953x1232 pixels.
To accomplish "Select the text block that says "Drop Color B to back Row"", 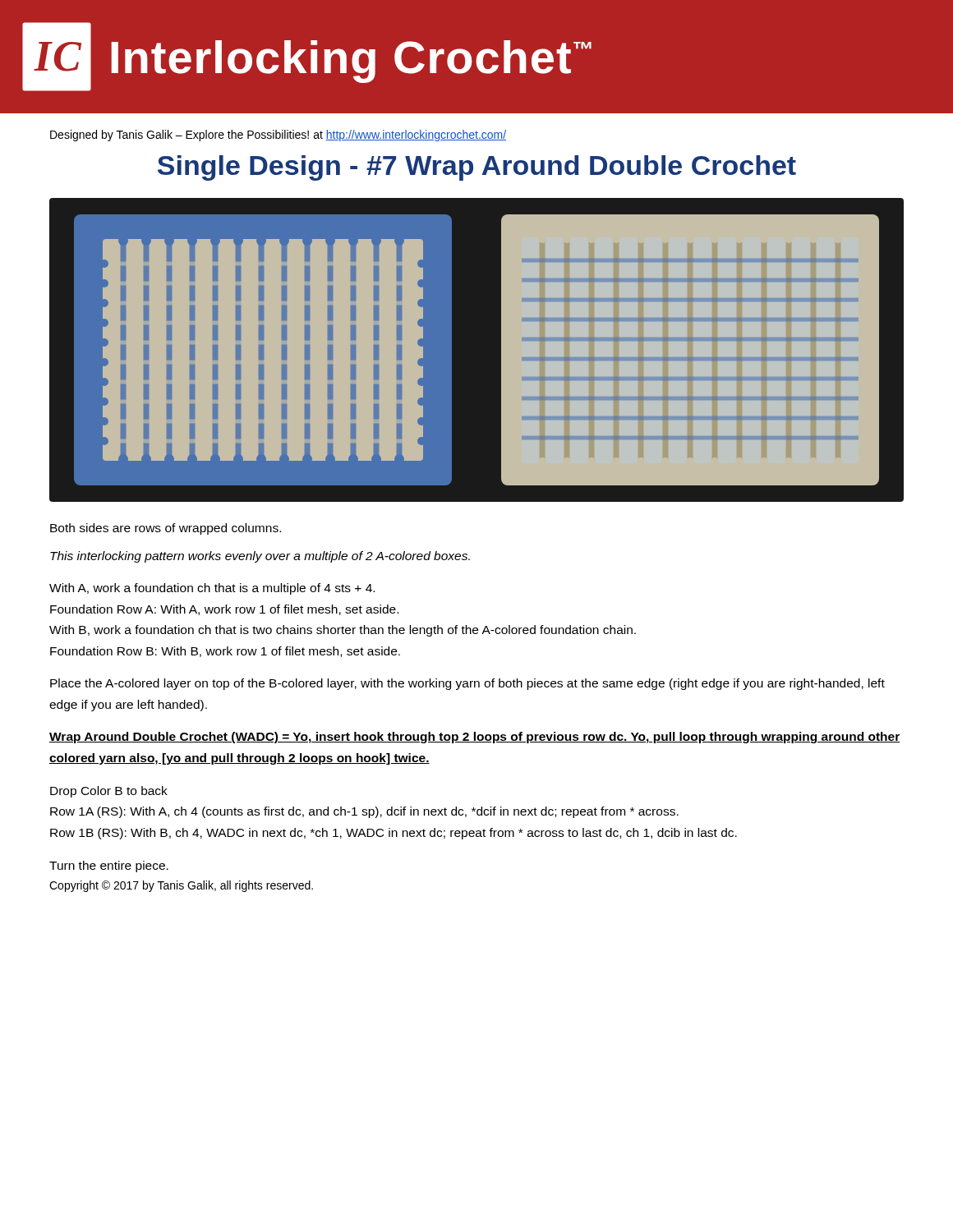I will 393,811.
